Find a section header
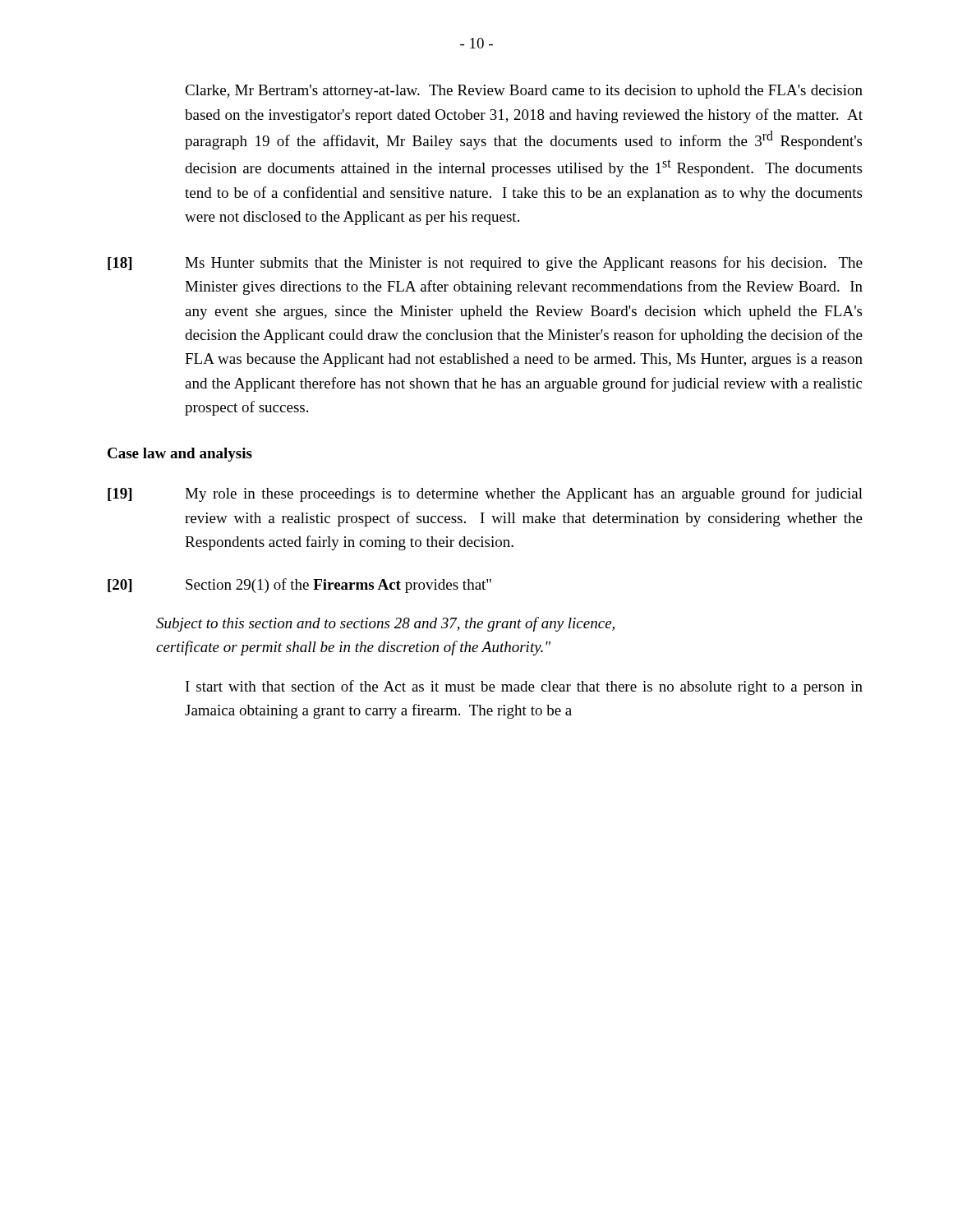Screen dimensions: 1232x953 click(x=179, y=453)
